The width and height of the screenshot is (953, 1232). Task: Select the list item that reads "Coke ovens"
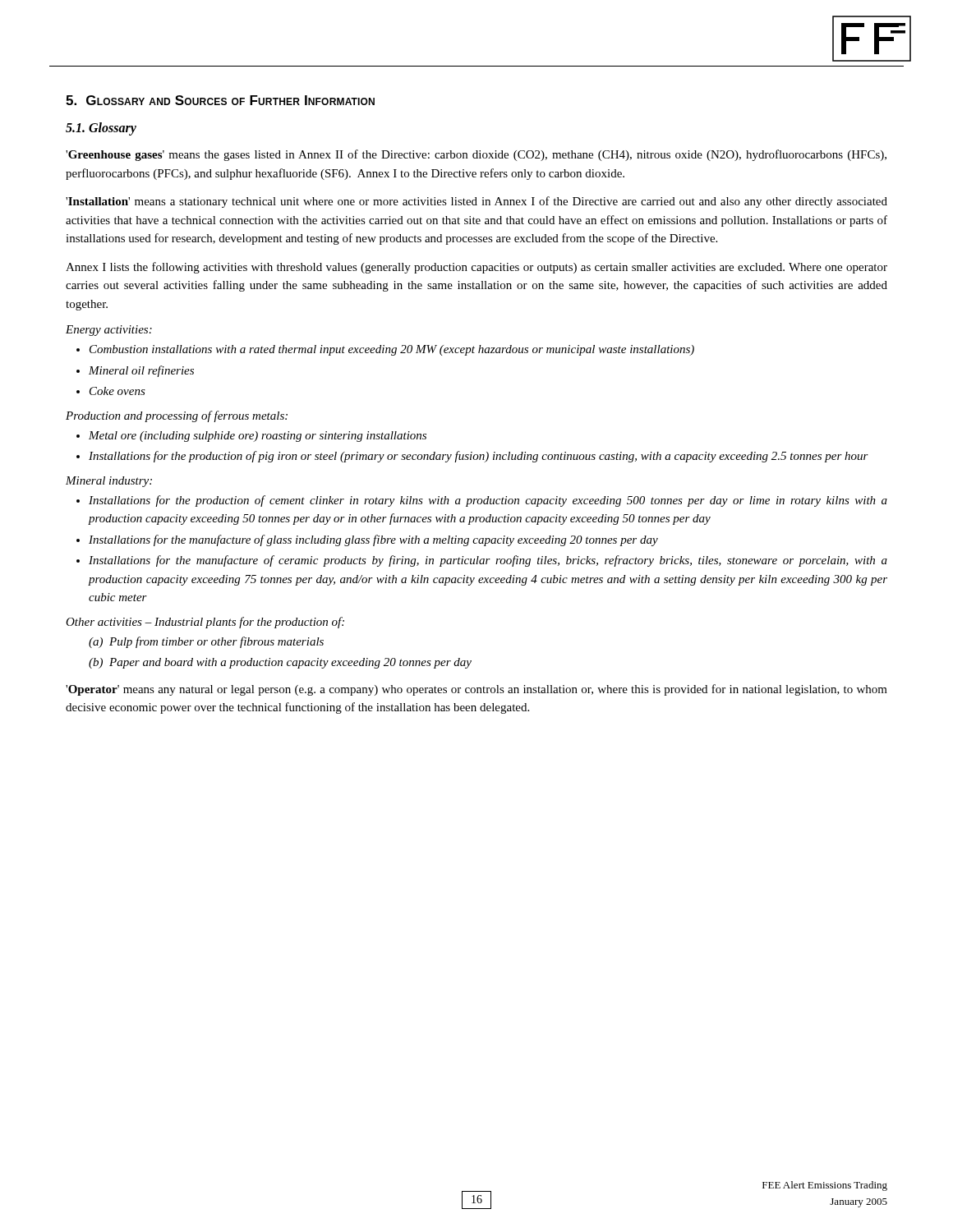click(117, 391)
